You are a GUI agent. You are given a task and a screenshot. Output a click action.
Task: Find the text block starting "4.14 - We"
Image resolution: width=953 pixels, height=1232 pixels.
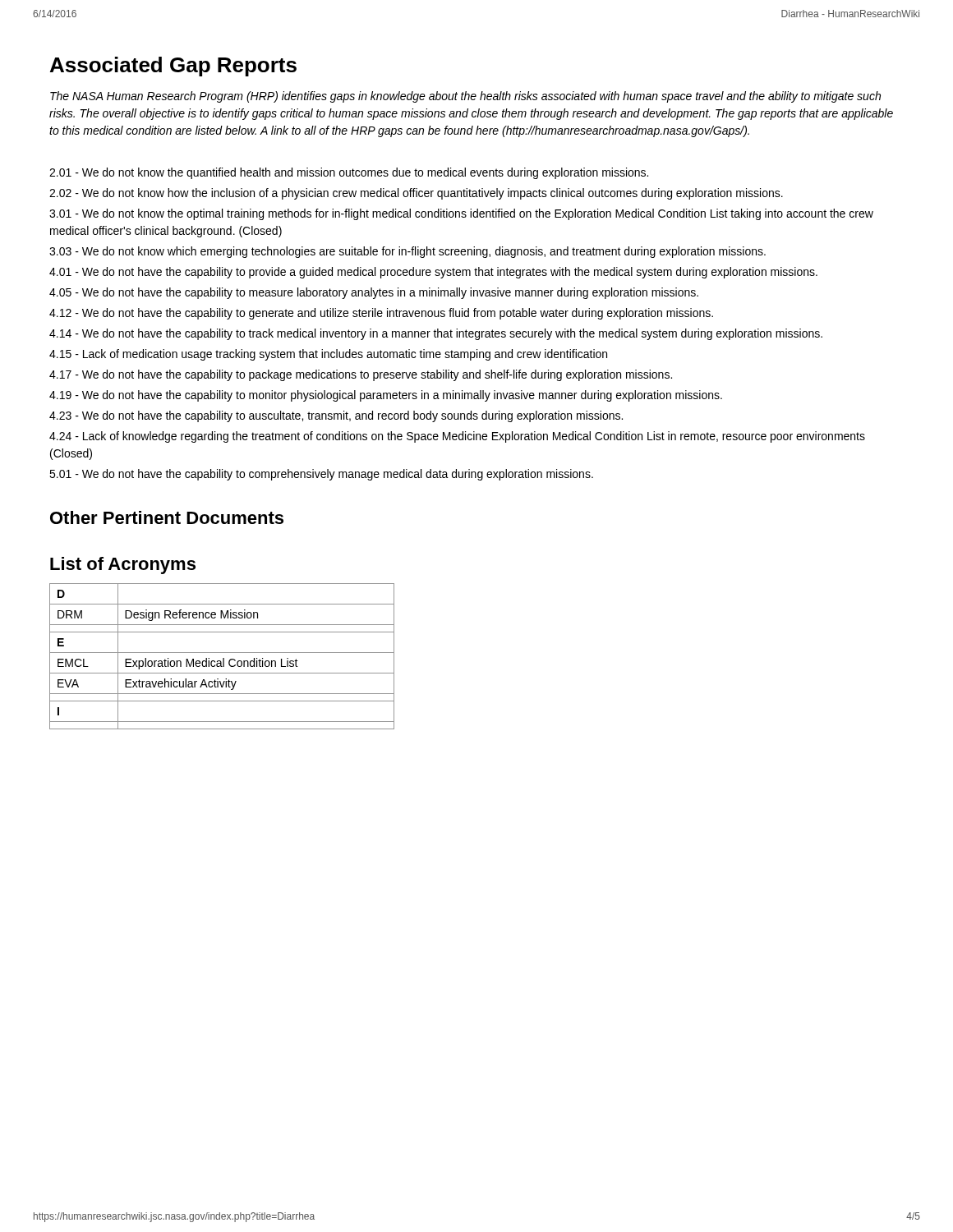pos(436,333)
